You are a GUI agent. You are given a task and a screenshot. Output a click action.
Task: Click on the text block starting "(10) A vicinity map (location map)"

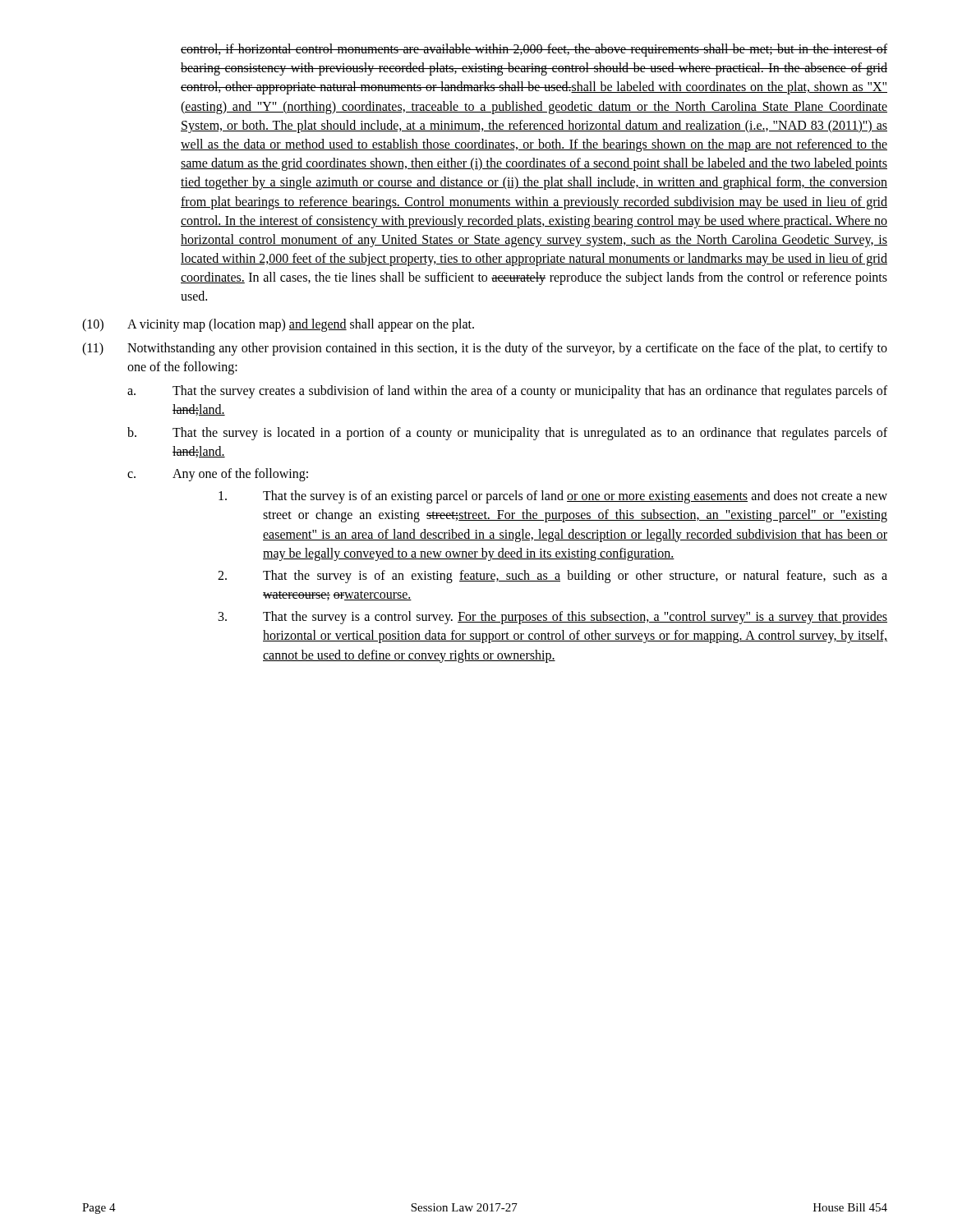(278, 325)
